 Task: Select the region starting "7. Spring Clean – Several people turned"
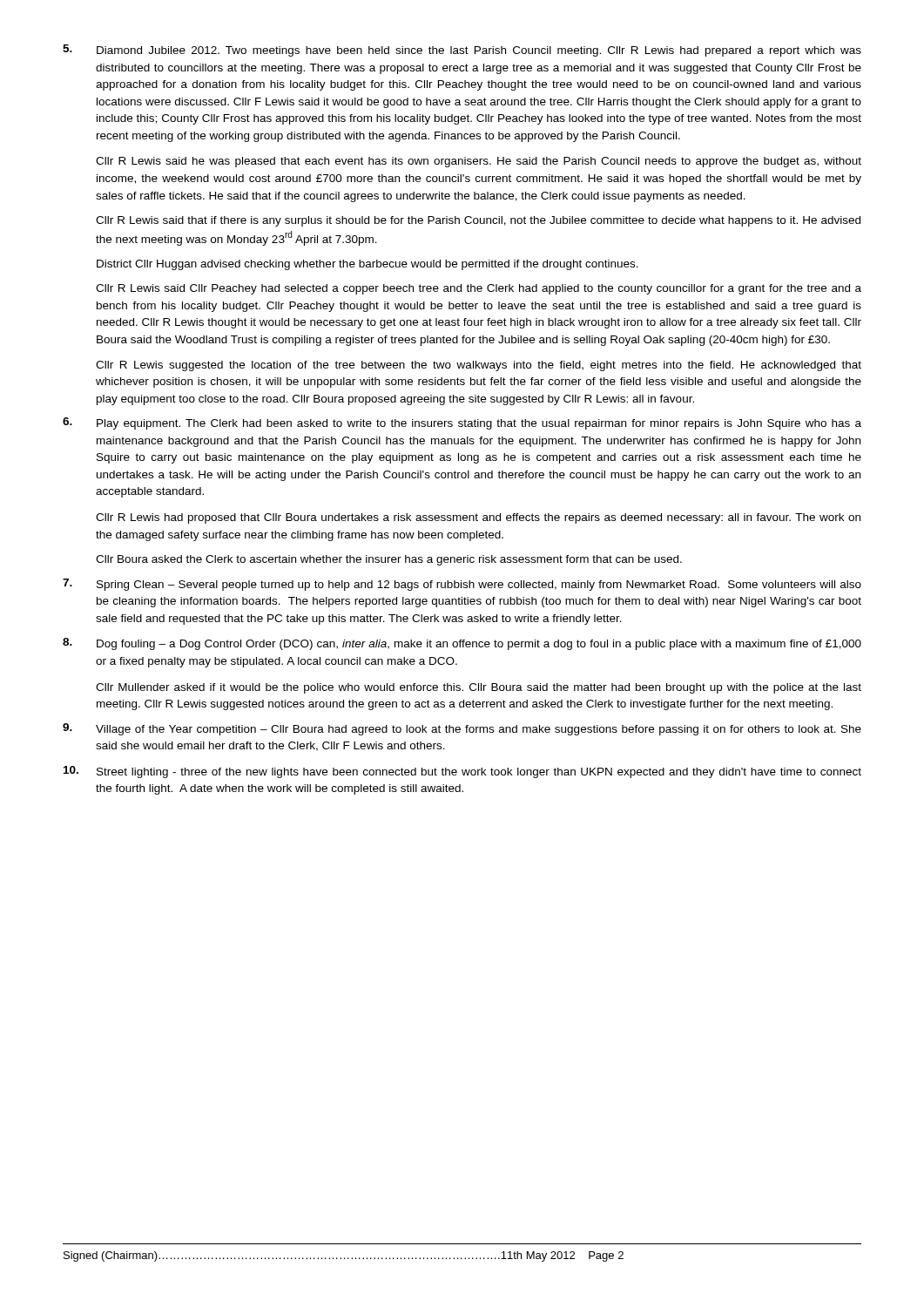click(x=462, y=601)
